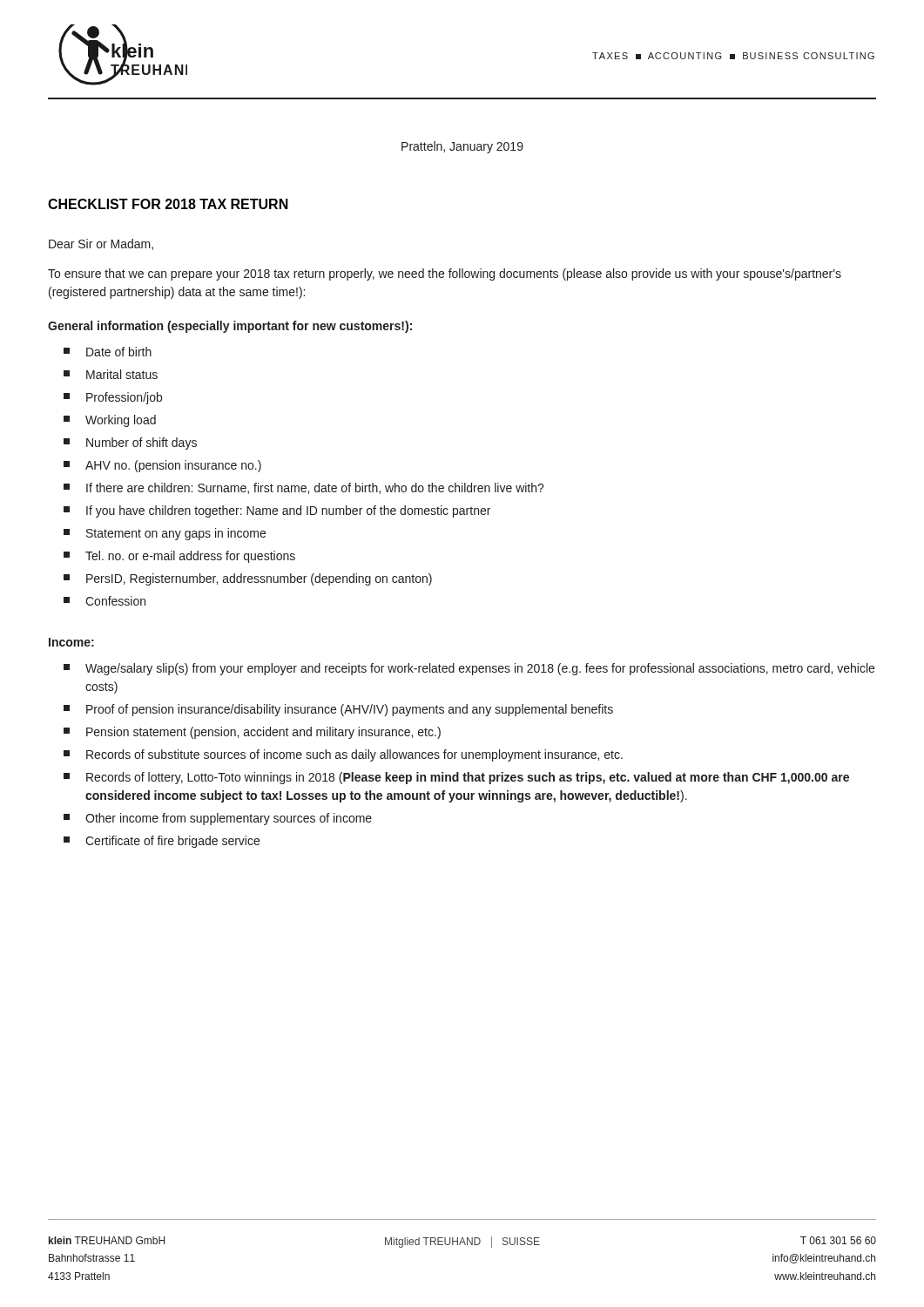Locate the block starting "Wage/salary slip(s) from"
Screen dimensions: 1307x924
[x=470, y=678]
